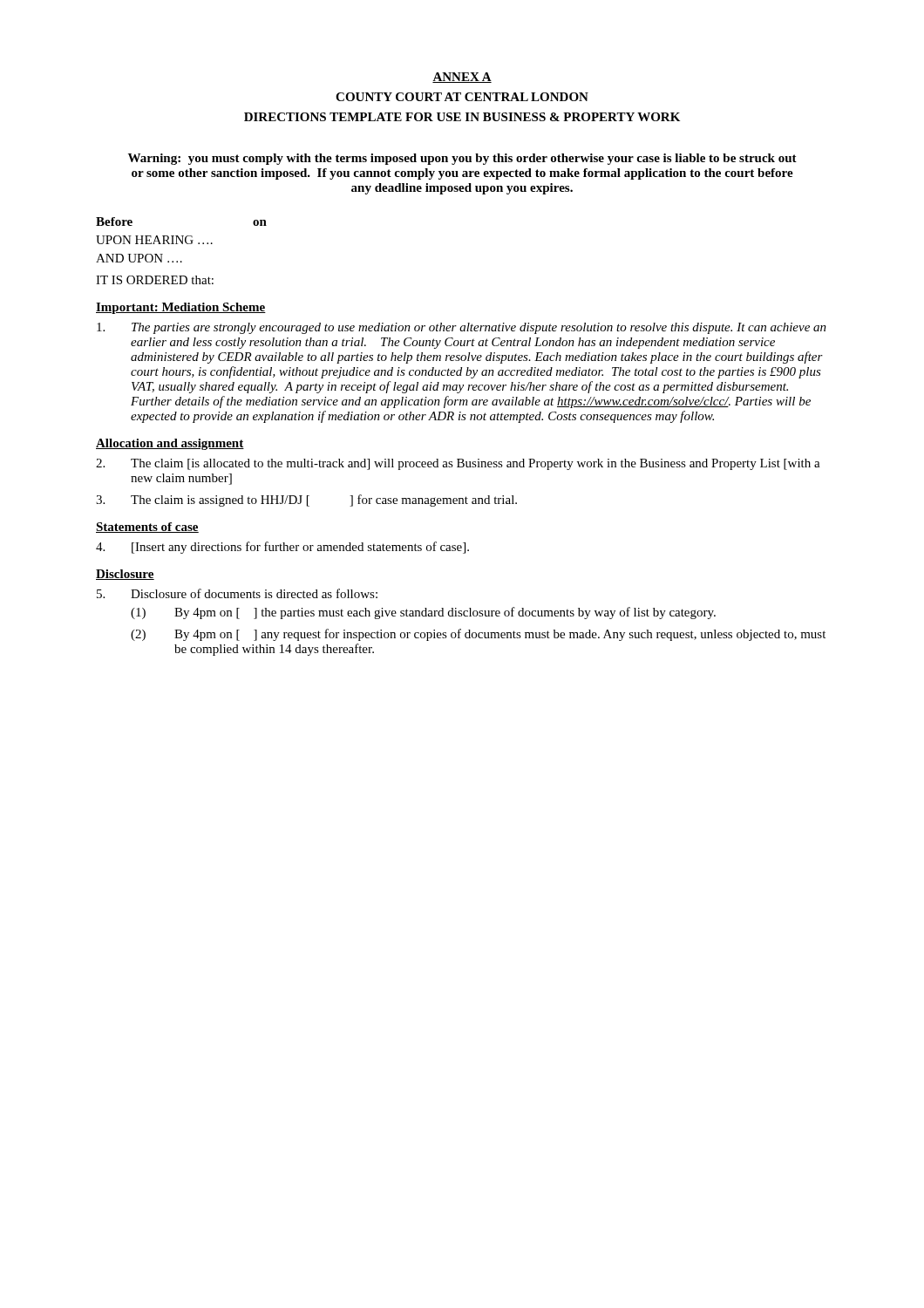Screen dimensions: 1308x924
Task: Find the block on this page that starts "2. The claim [is"
Action: coord(462,471)
